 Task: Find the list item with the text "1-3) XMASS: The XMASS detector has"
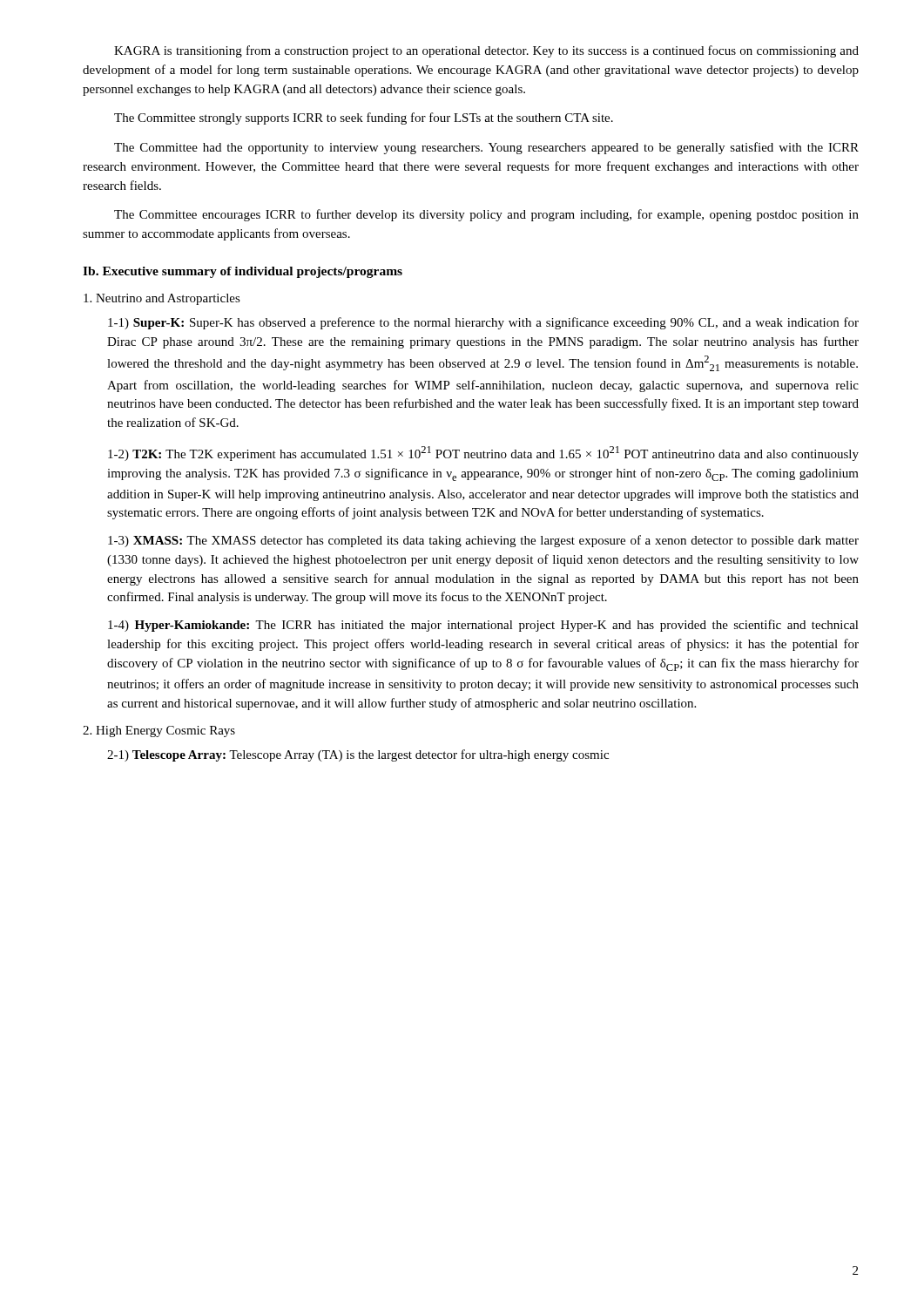[x=483, y=570]
